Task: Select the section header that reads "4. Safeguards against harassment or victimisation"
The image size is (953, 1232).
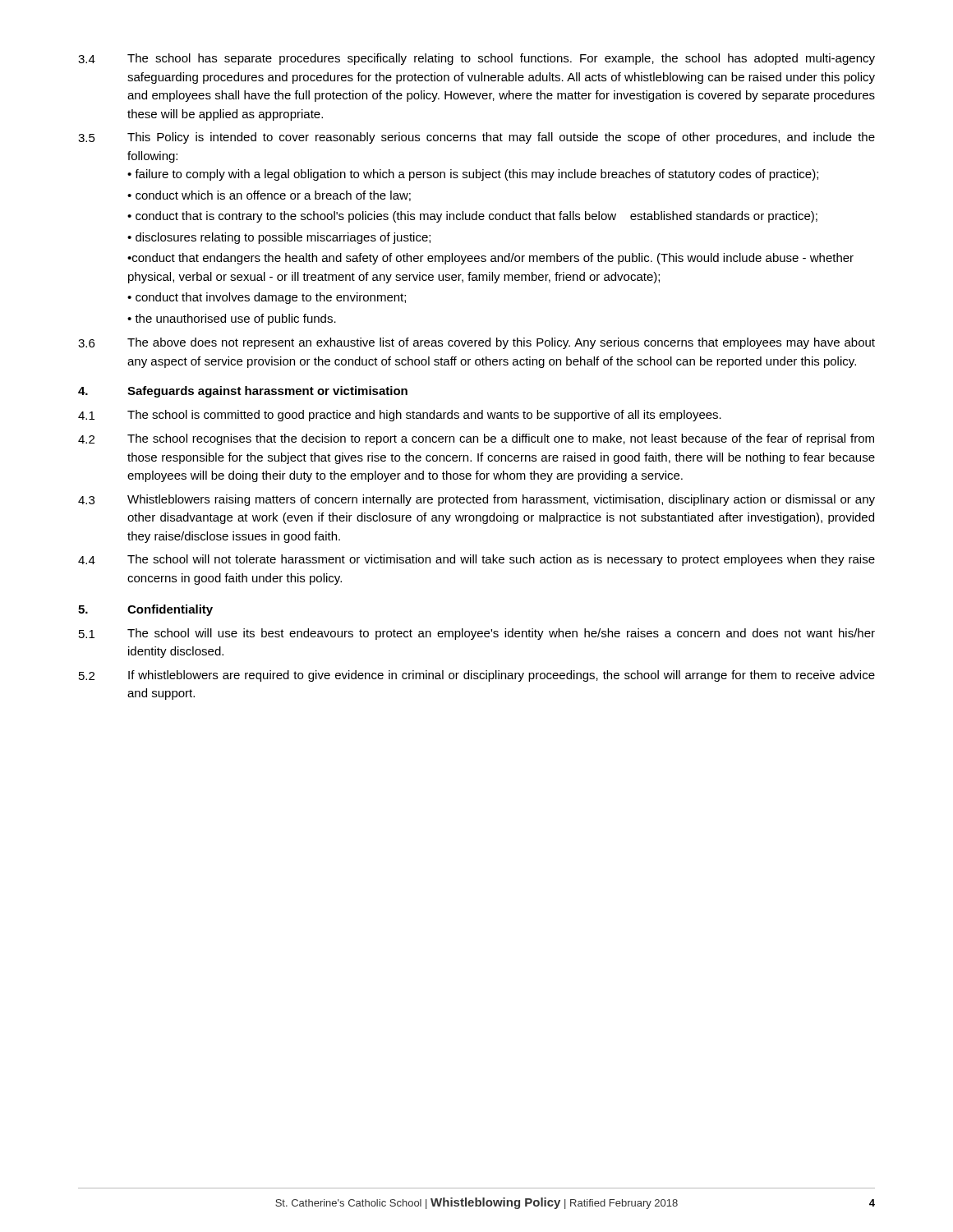Action: coord(243,391)
